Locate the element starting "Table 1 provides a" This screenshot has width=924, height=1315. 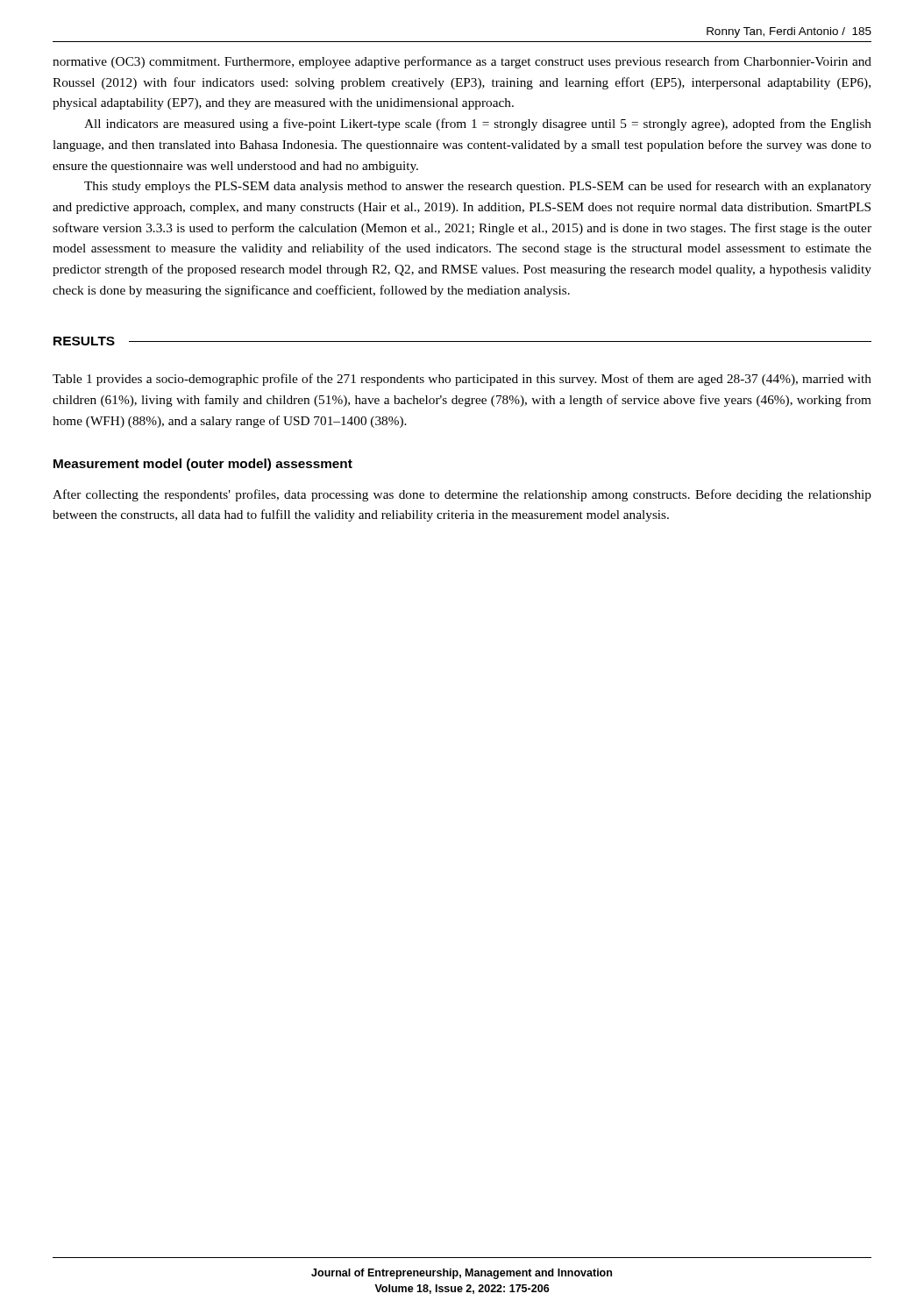462,400
